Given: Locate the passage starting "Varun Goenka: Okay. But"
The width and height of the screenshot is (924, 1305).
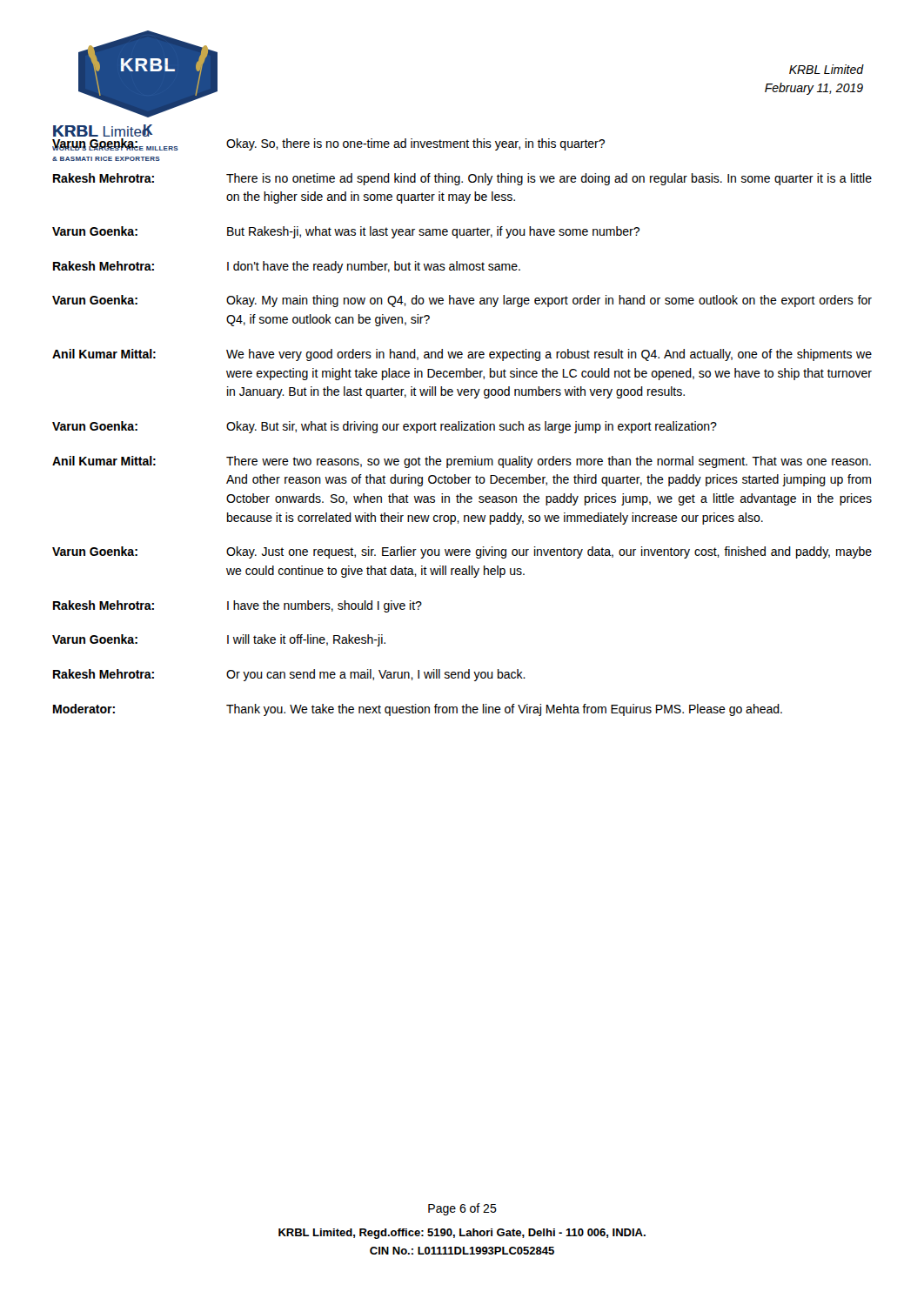Looking at the screenshot, I should click(x=462, y=427).
